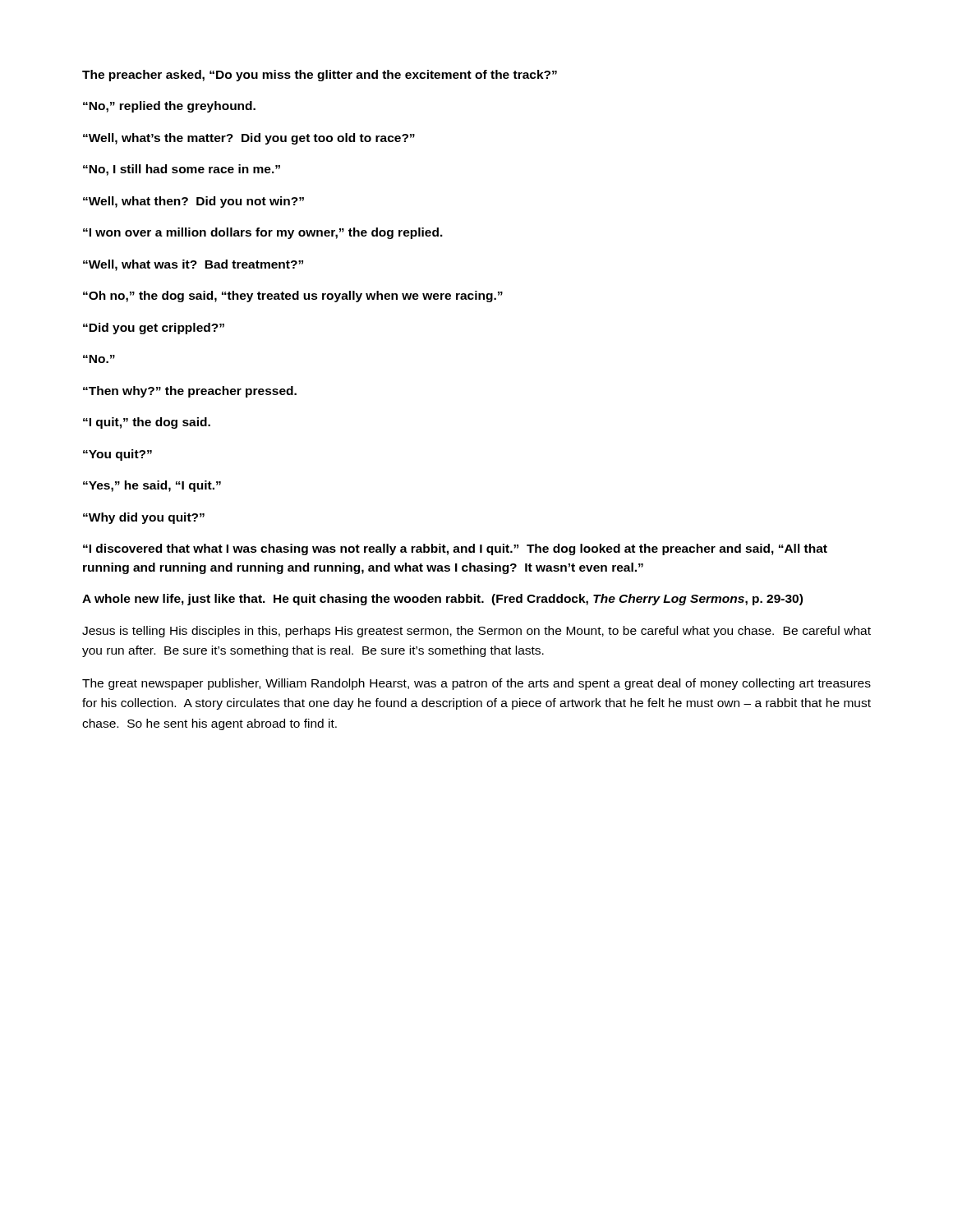The image size is (953, 1232).
Task: Click the passage that begins "Jesus is telling His disciples in this, perhaps"
Action: (x=476, y=641)
